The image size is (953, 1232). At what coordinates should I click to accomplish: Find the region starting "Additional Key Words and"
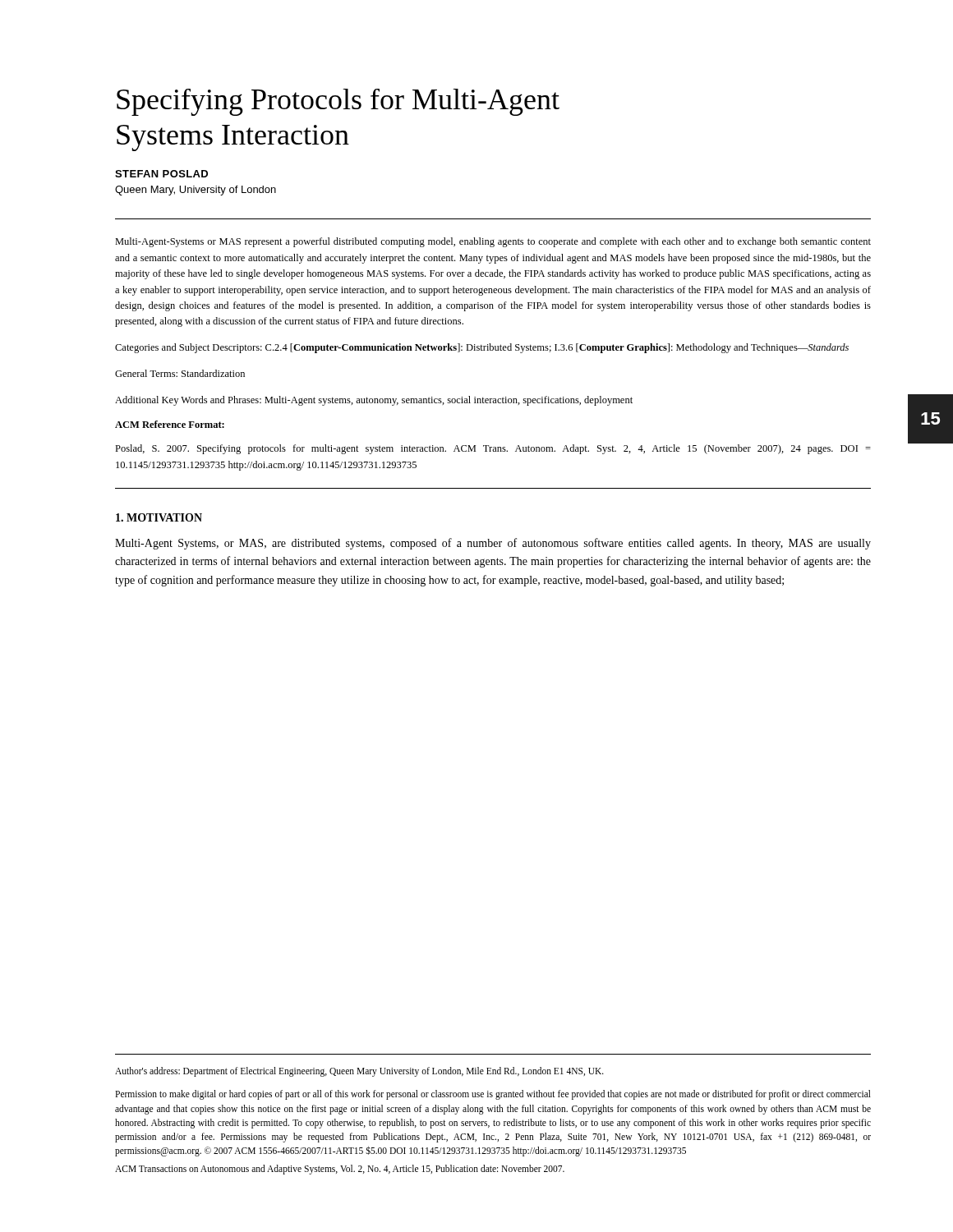[x=493, y=400]
